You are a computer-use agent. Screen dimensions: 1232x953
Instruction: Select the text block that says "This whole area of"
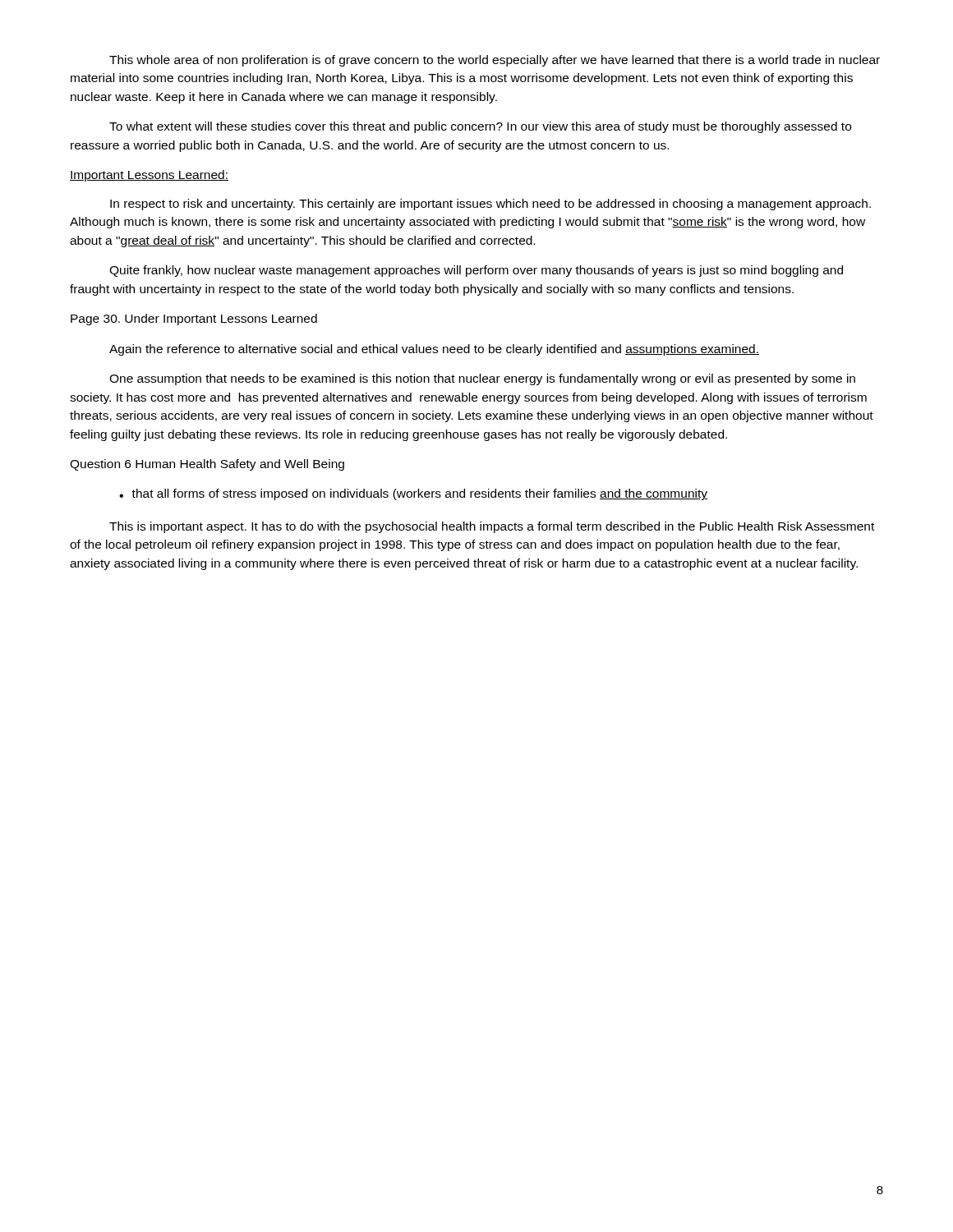[476, 79]
